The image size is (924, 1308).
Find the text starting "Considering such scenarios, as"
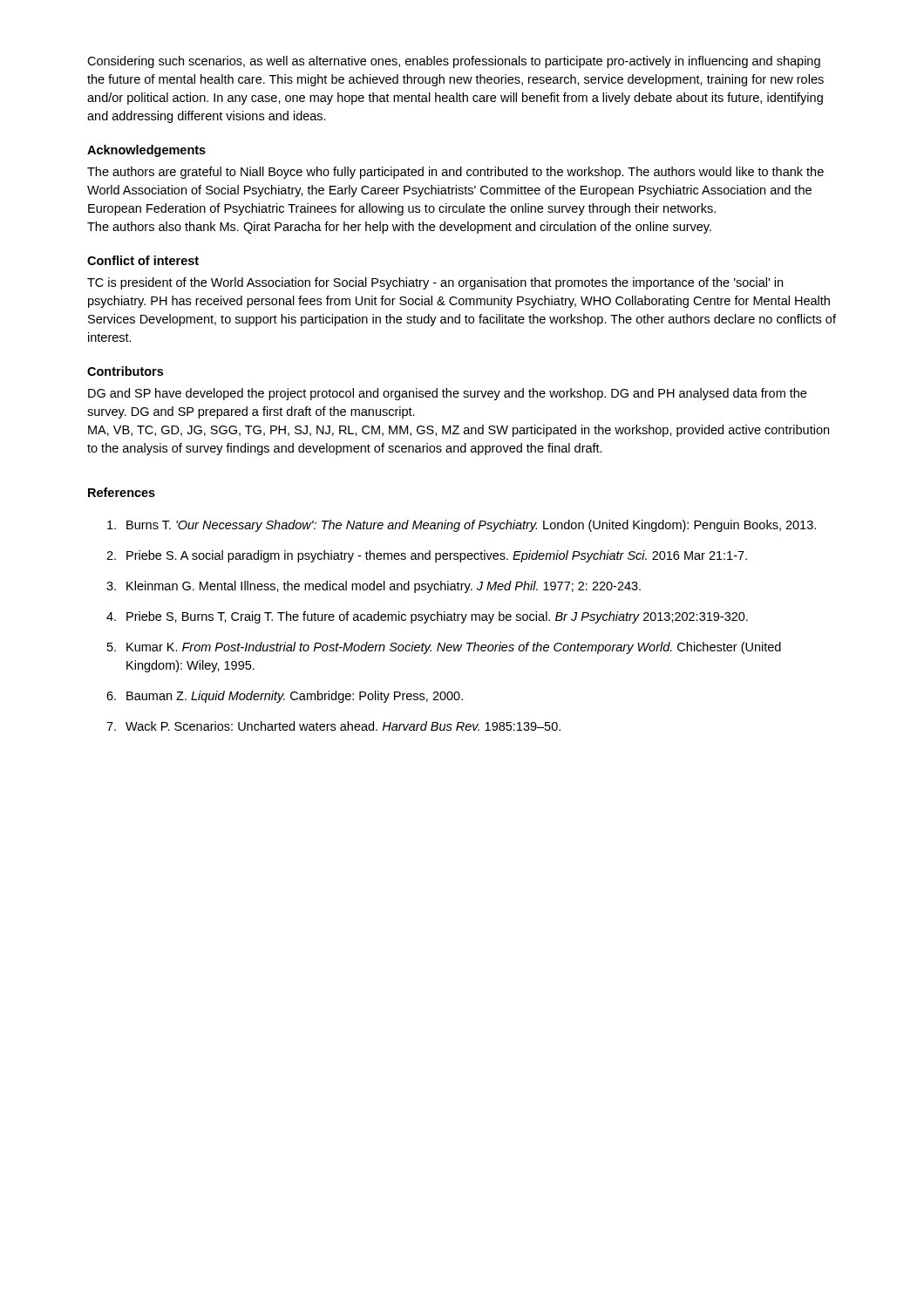coord(456,88)
